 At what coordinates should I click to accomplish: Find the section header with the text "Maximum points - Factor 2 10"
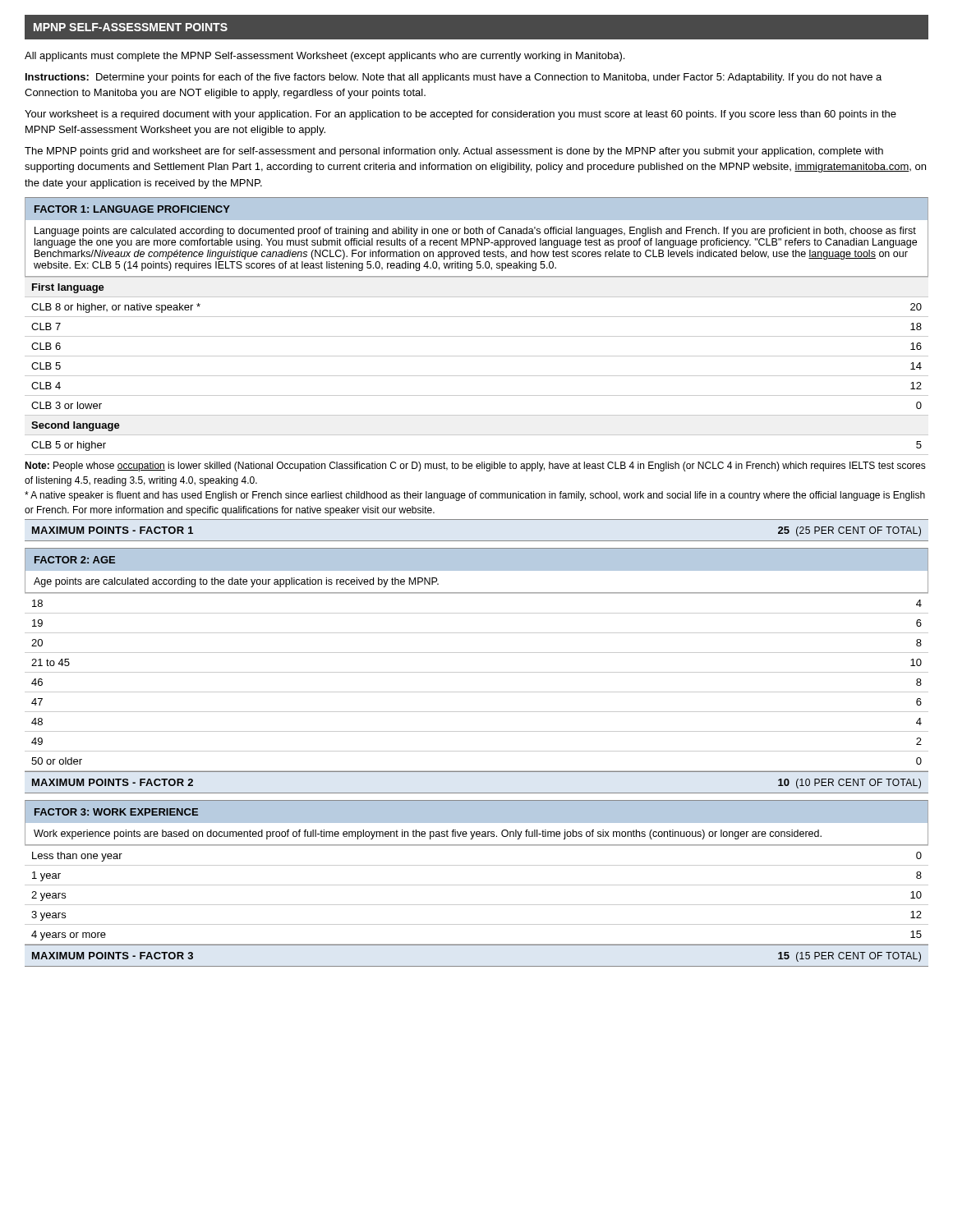(x=476, y=782)
